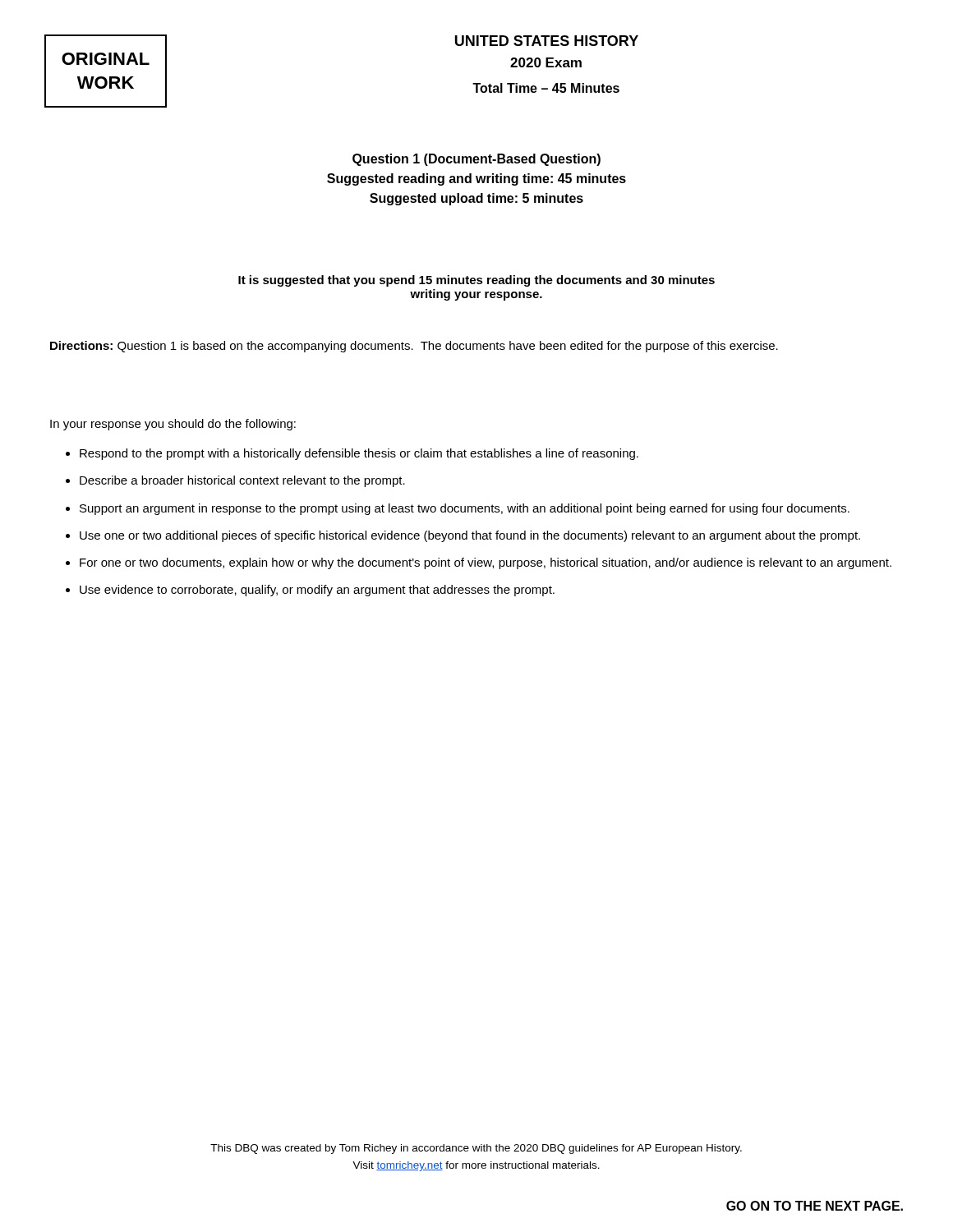The width and height of the screenshot is (953, 1232).
Task: Click on the text block that says "Directions: Question 1 is"
Action: (x=414, y=345)
